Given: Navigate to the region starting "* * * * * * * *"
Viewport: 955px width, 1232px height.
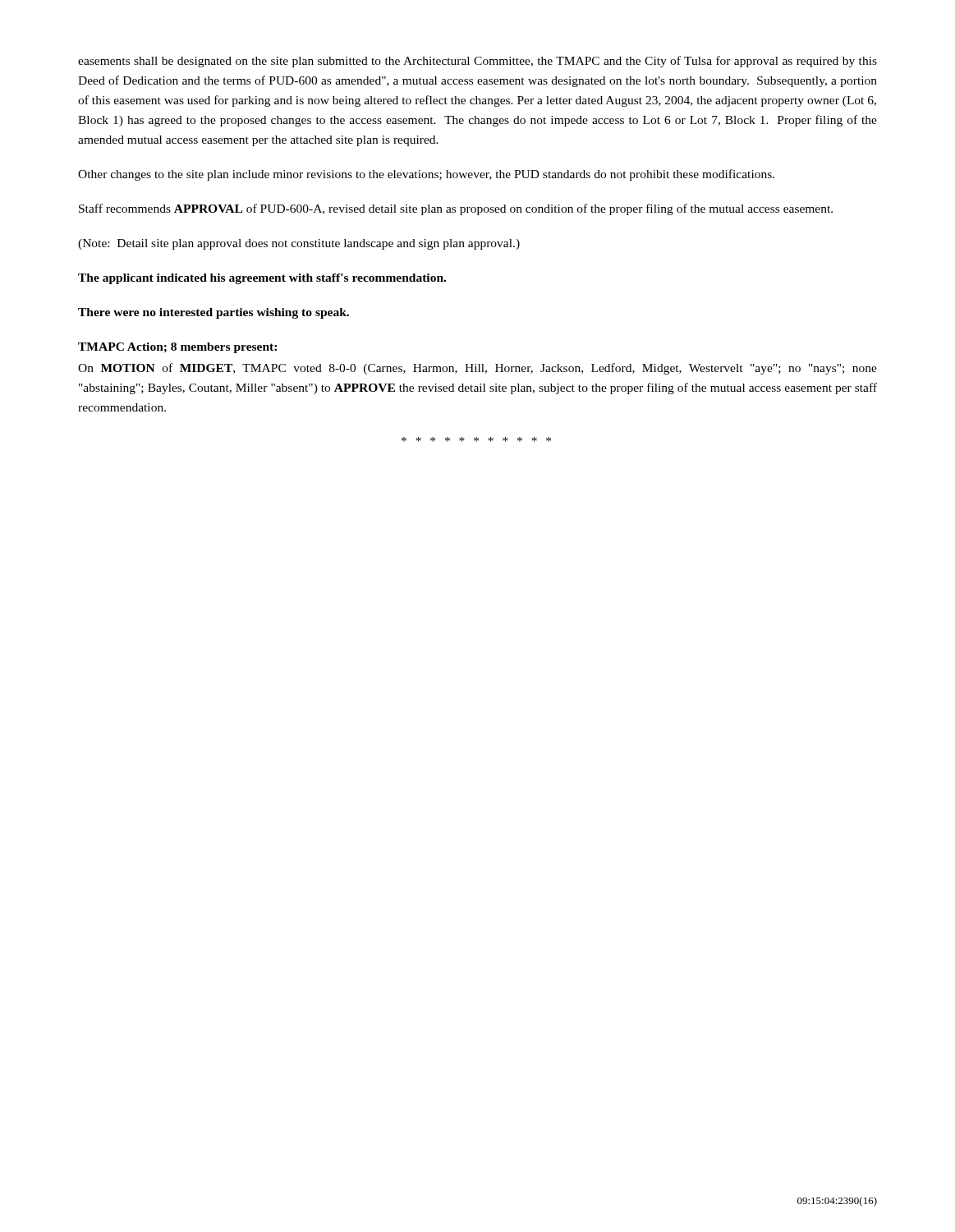Looking at the screenshot, I should tap(478, 441).
